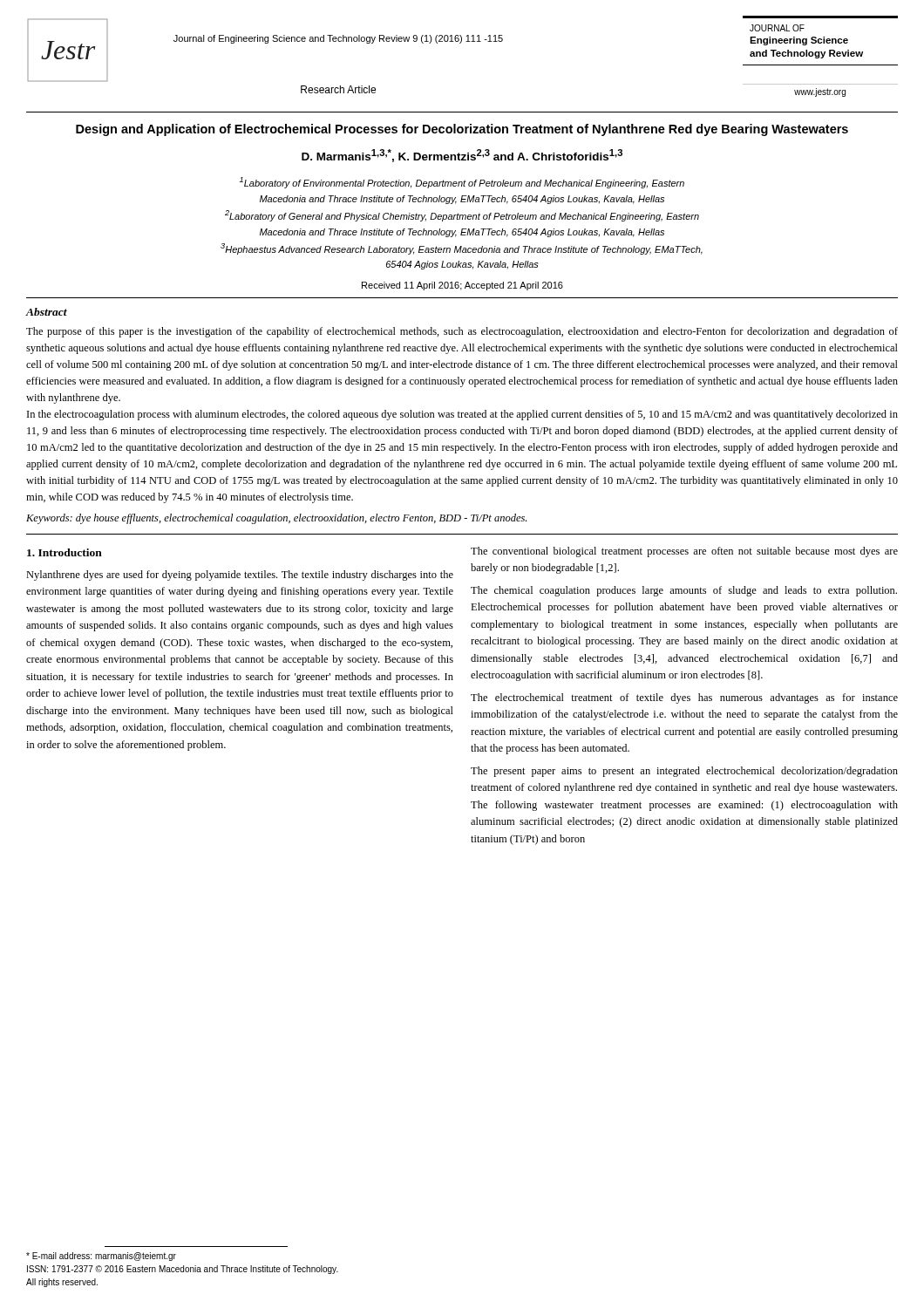Where is the title that starts "Design and Application of Electrochemical Processes for"?
Screen dimensions: 1308x924
coord(462,129)
